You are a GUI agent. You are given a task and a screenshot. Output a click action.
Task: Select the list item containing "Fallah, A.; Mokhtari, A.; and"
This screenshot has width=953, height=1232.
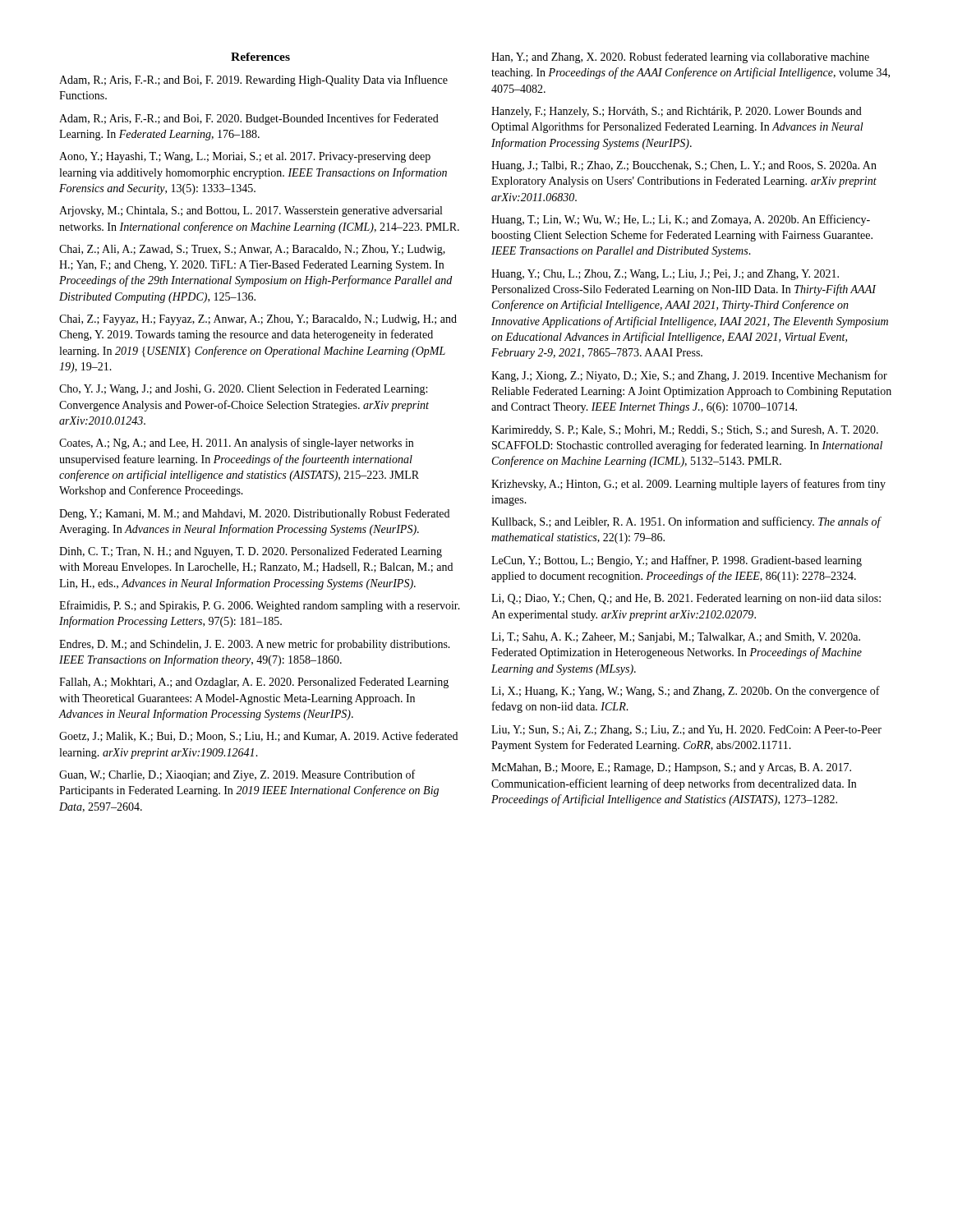(254, 698)
